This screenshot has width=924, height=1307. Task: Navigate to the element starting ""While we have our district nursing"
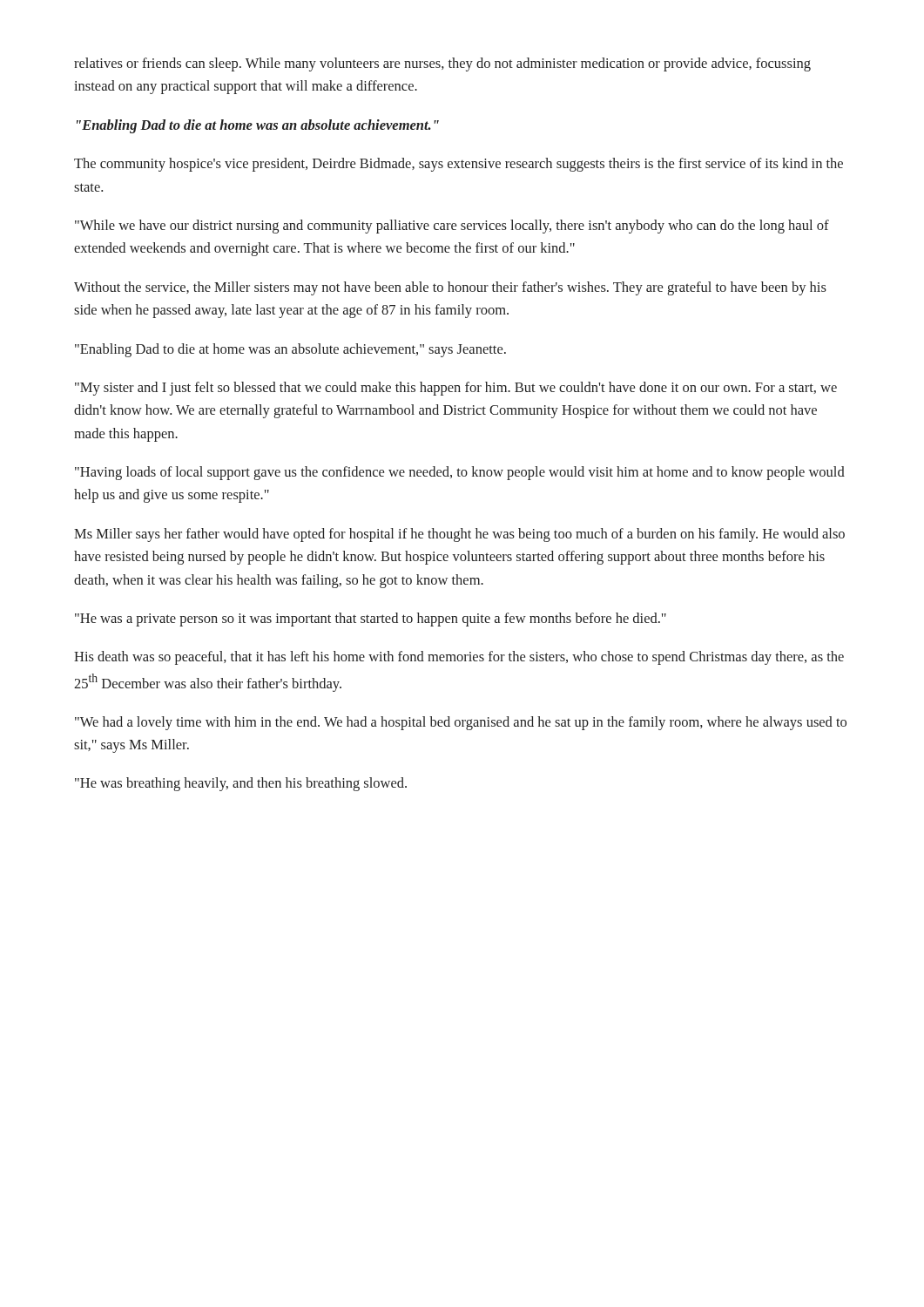451,237
